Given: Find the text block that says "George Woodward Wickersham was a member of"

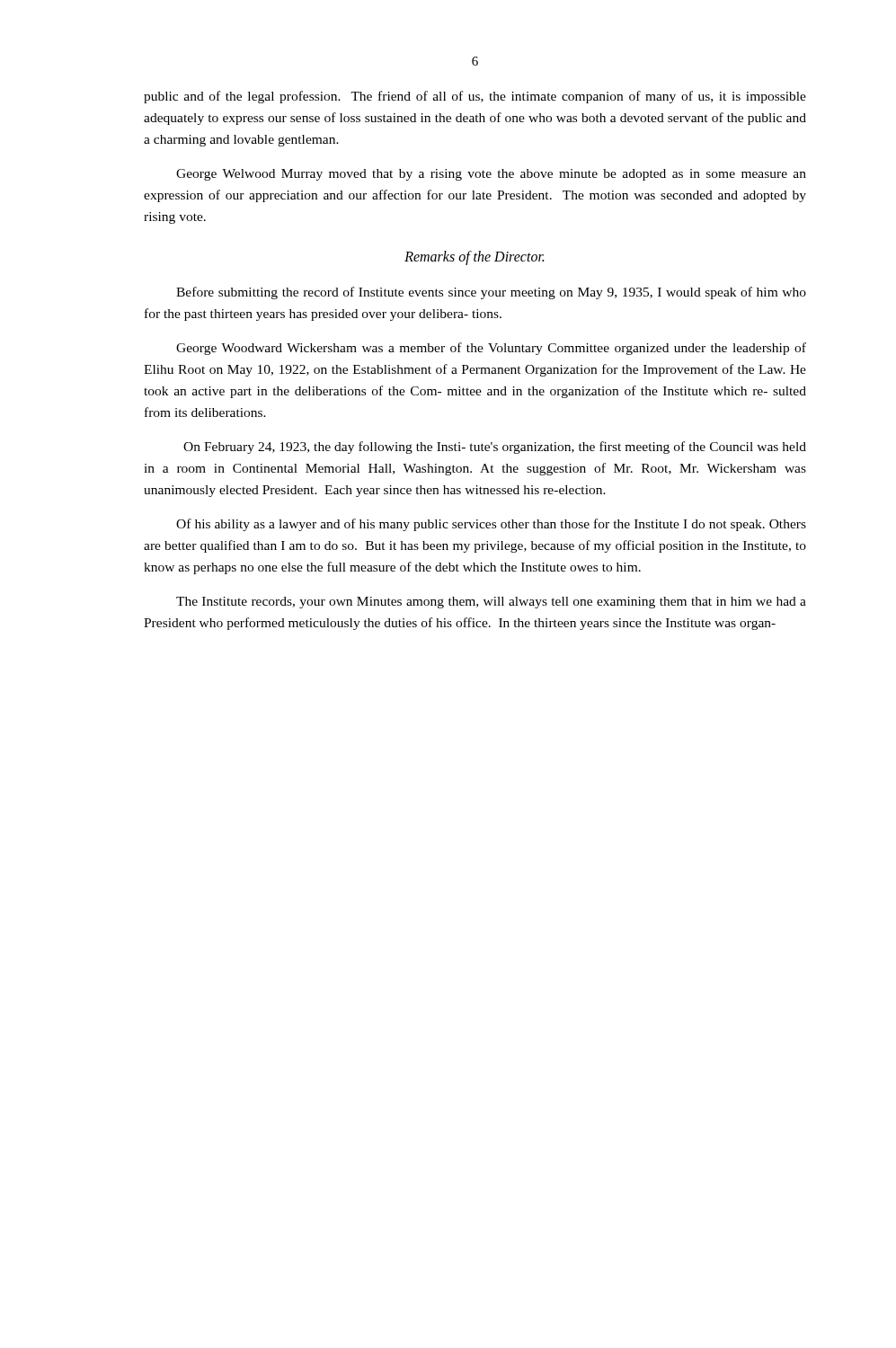Looking at the screenshot, I should coord(475,380).
